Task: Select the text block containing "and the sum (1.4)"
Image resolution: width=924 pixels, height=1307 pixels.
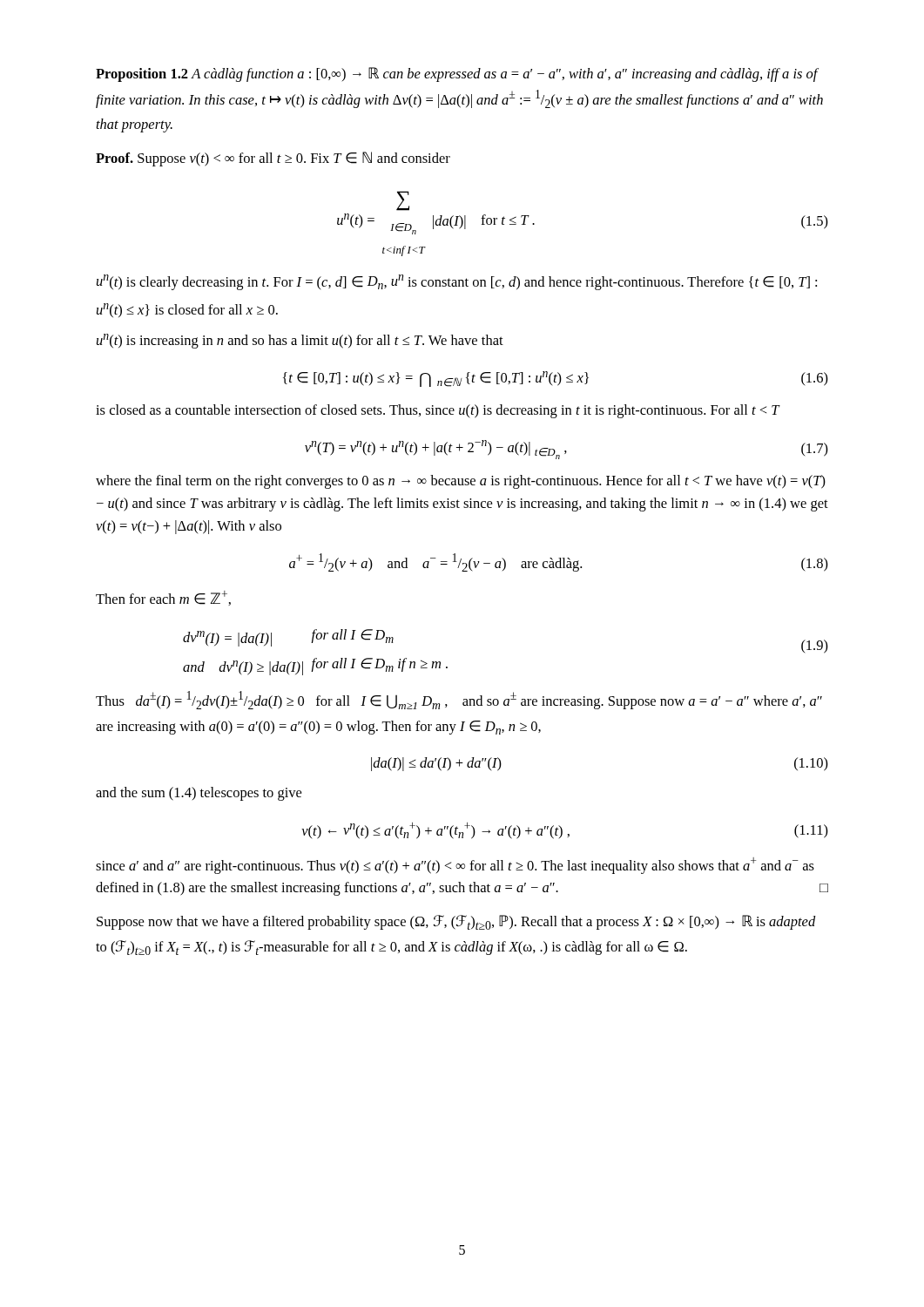Action: (x=199, y=792)
